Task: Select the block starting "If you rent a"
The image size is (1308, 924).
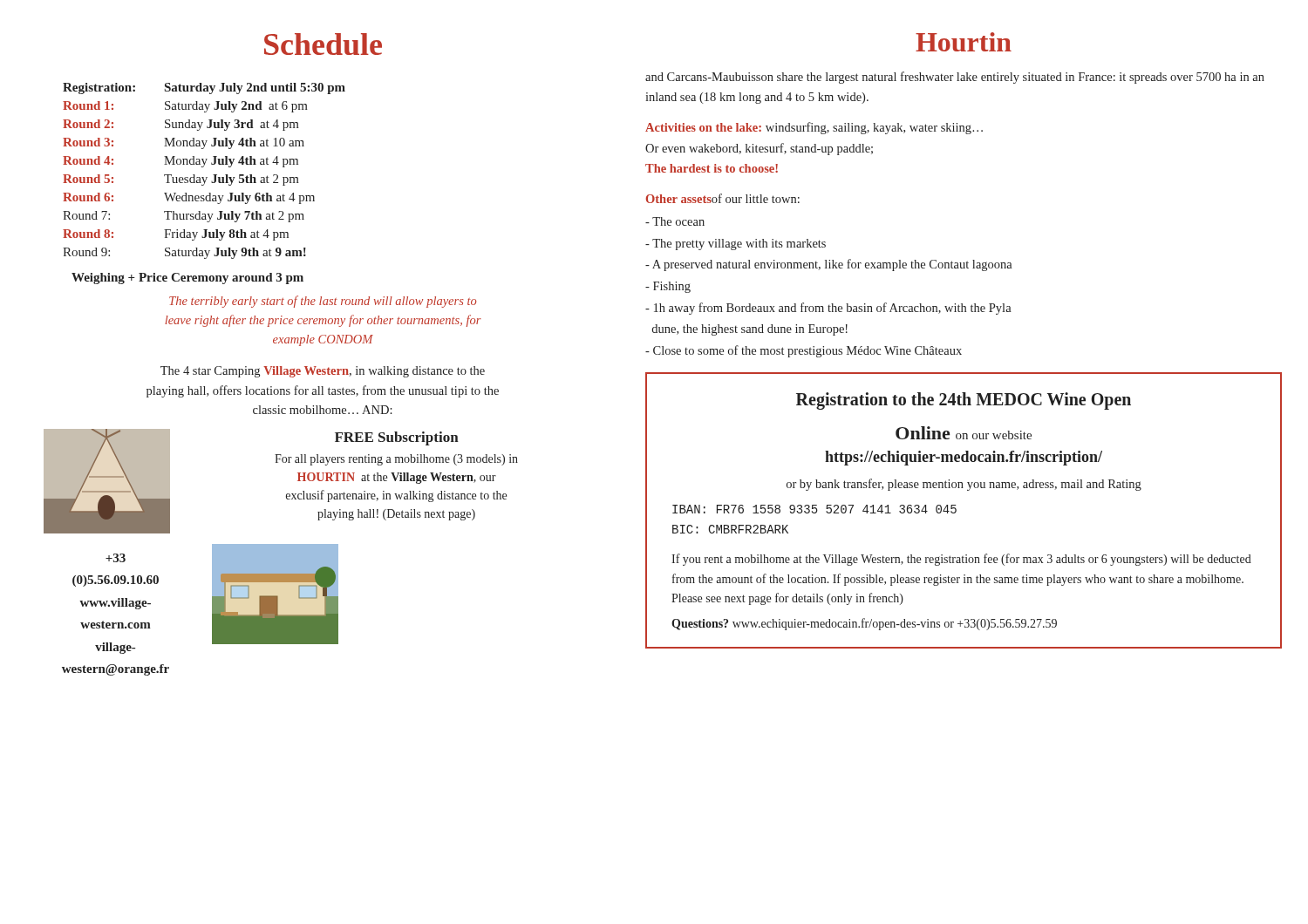Action: (961, 579)
